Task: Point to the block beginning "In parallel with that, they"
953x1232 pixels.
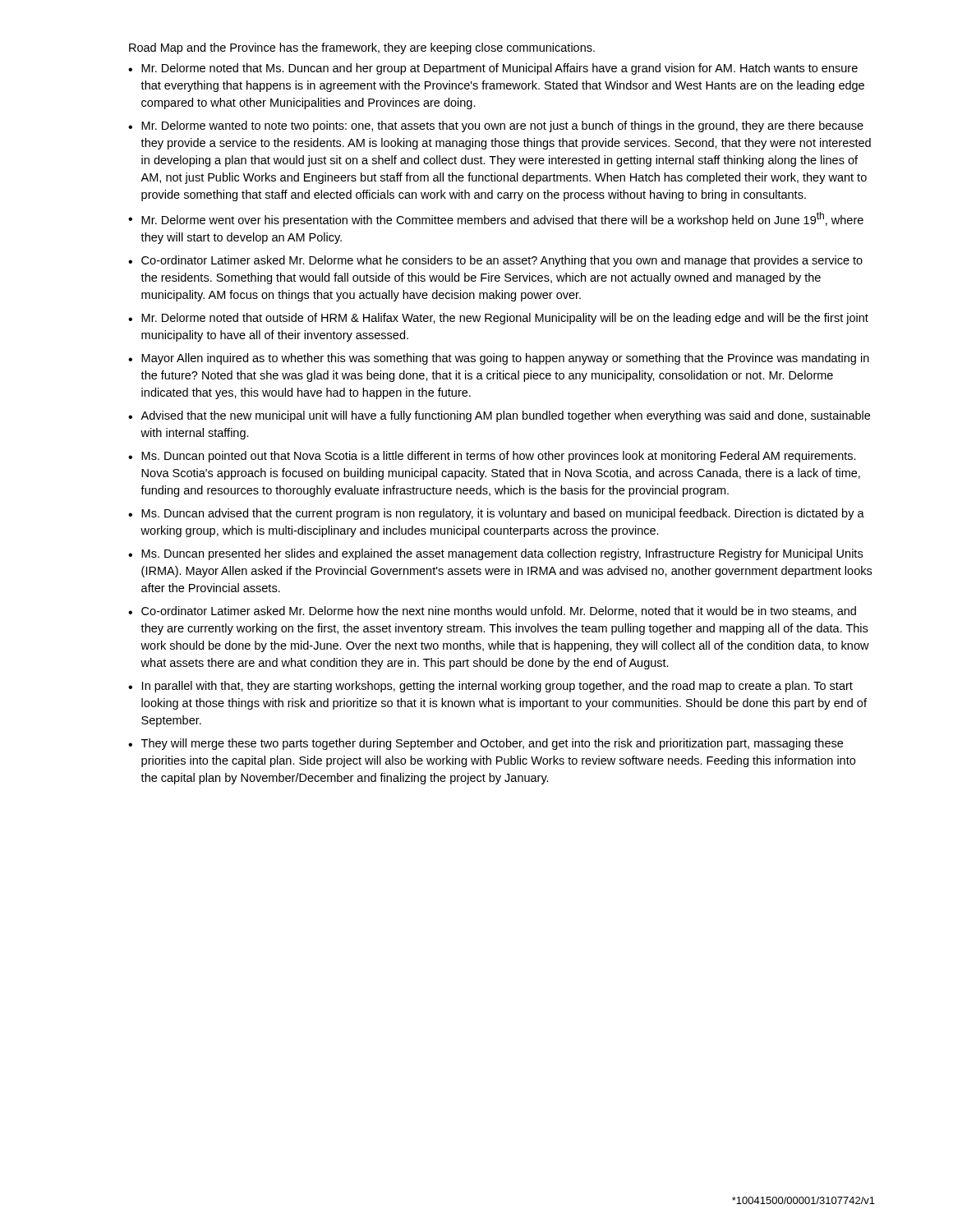Action: (x=508, y=704)
